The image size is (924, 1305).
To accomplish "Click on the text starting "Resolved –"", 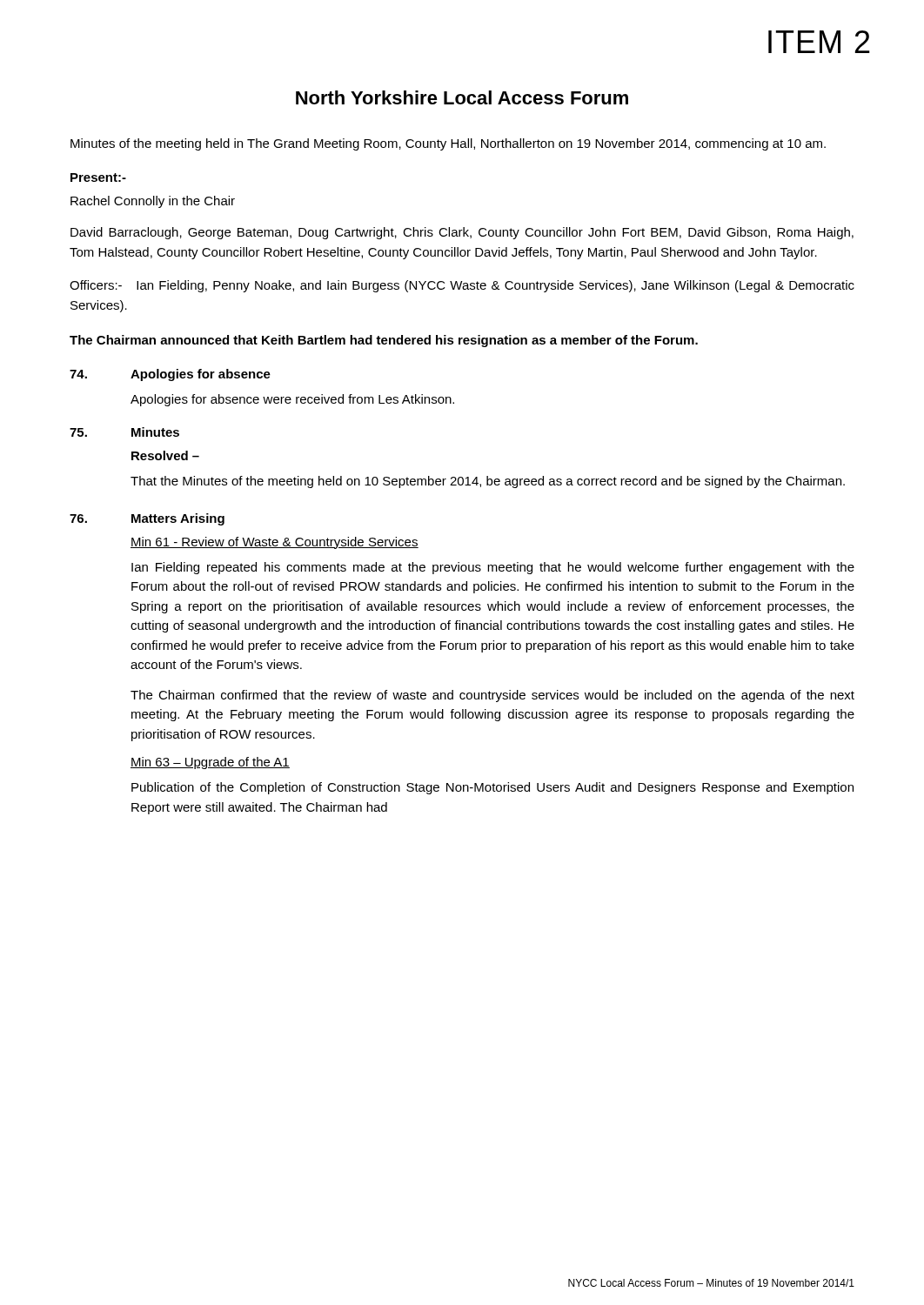I will click(x=165, y=455).
